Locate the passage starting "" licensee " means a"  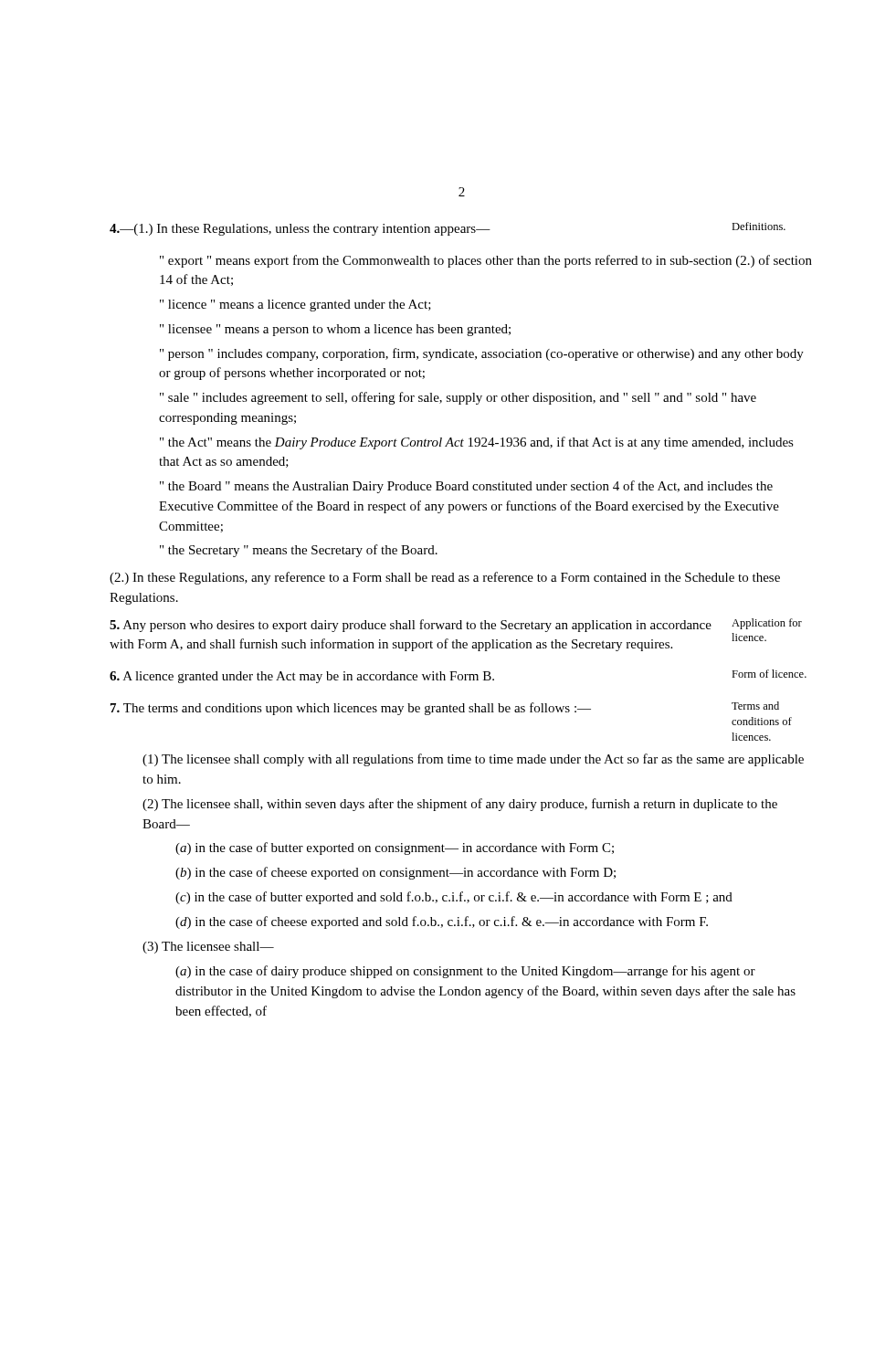486,329
